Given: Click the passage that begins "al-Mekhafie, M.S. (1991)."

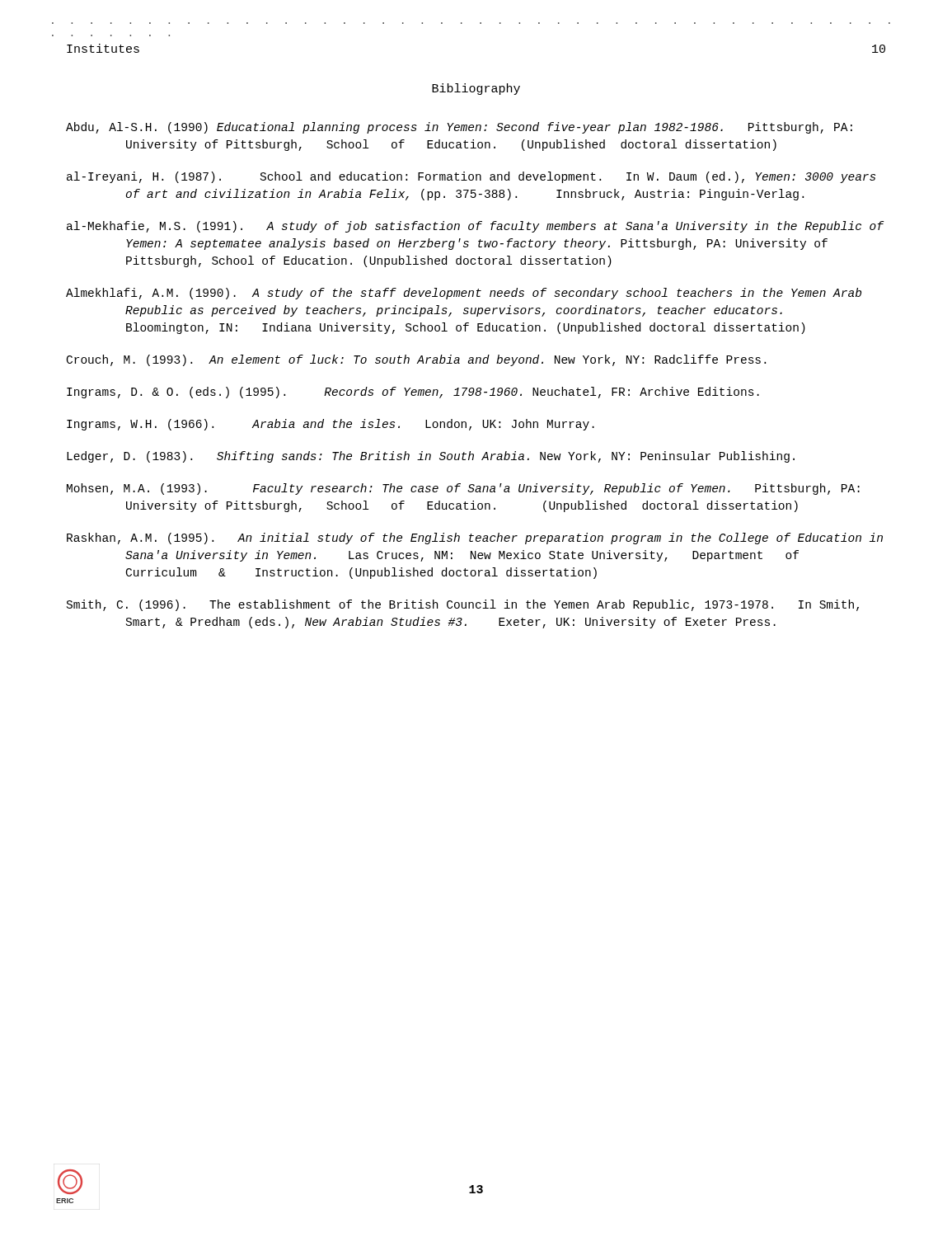Looking at the screenshot, I should pos(475,244).
